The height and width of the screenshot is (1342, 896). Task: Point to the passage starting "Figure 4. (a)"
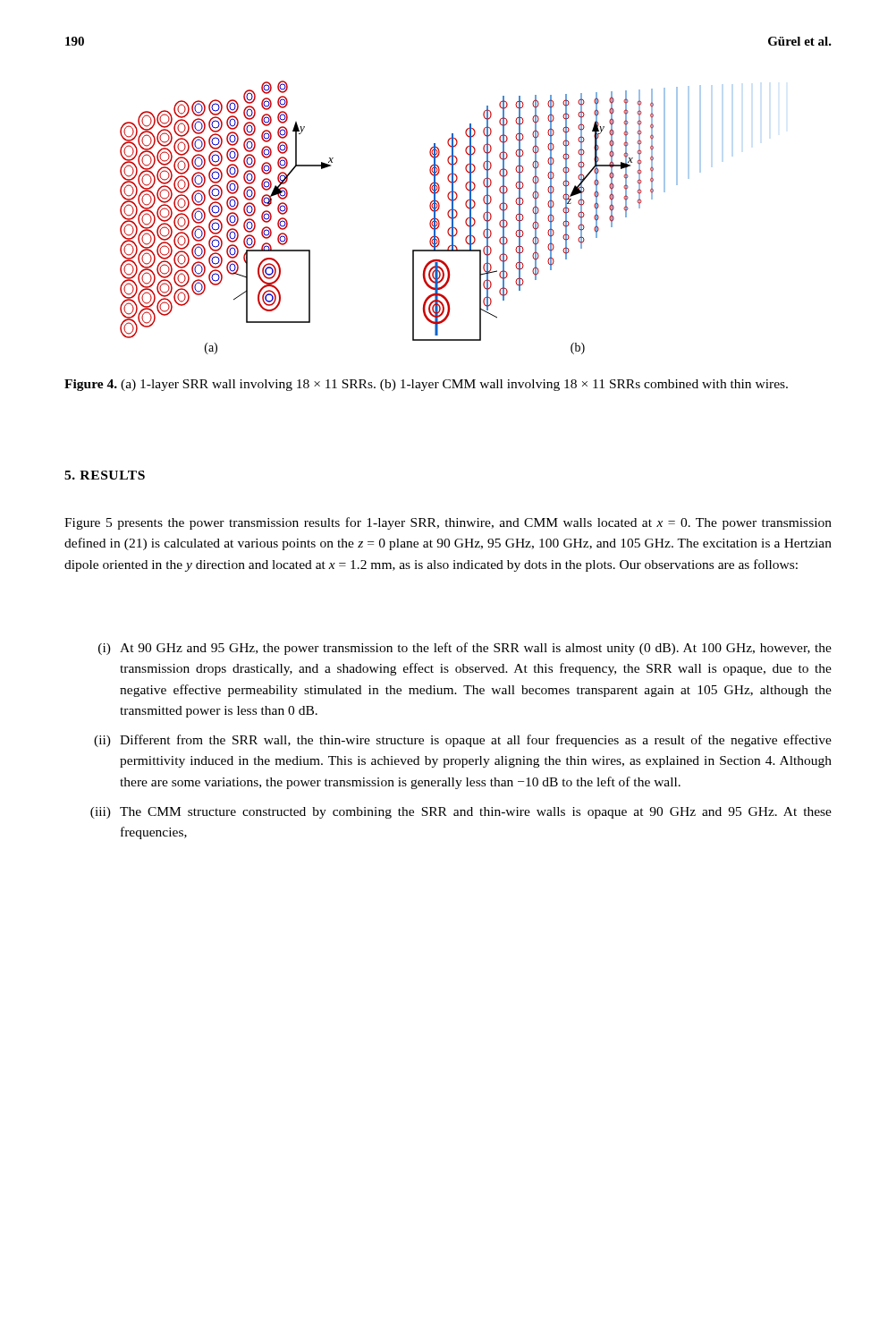click(x=427, y=383)
